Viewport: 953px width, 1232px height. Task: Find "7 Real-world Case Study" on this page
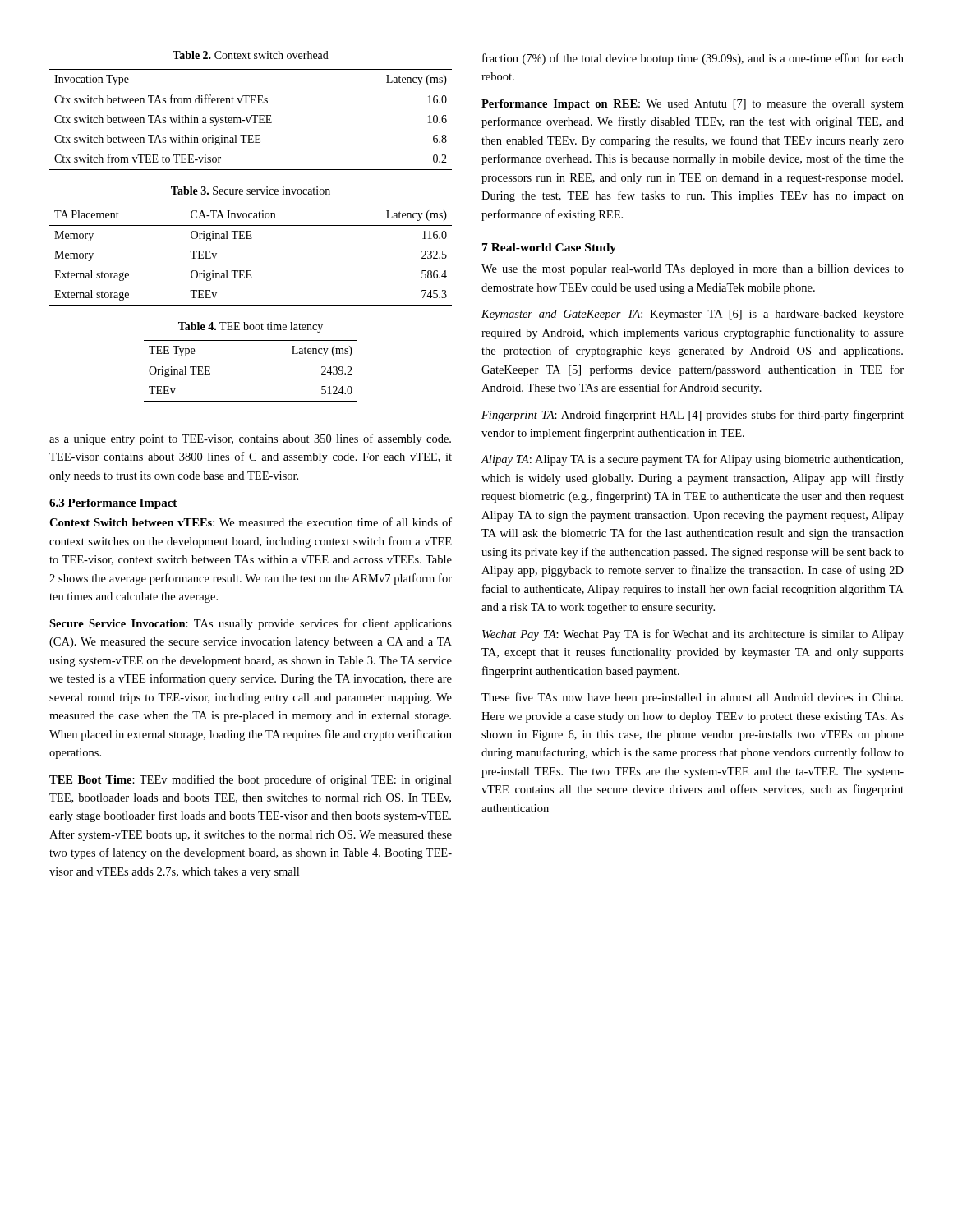pos(549,247)
